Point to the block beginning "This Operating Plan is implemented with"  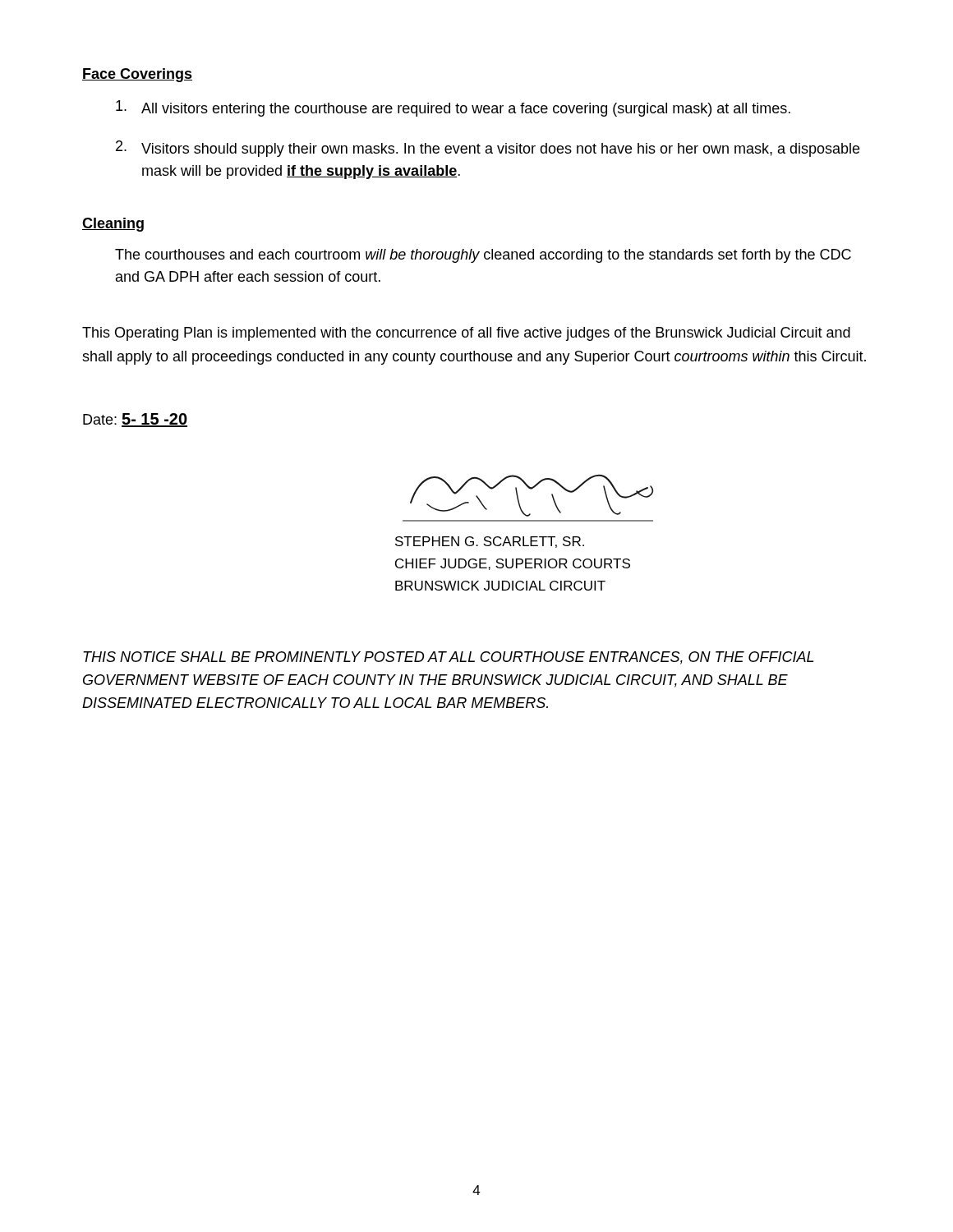pyautogui.click(x=475, y=344)
